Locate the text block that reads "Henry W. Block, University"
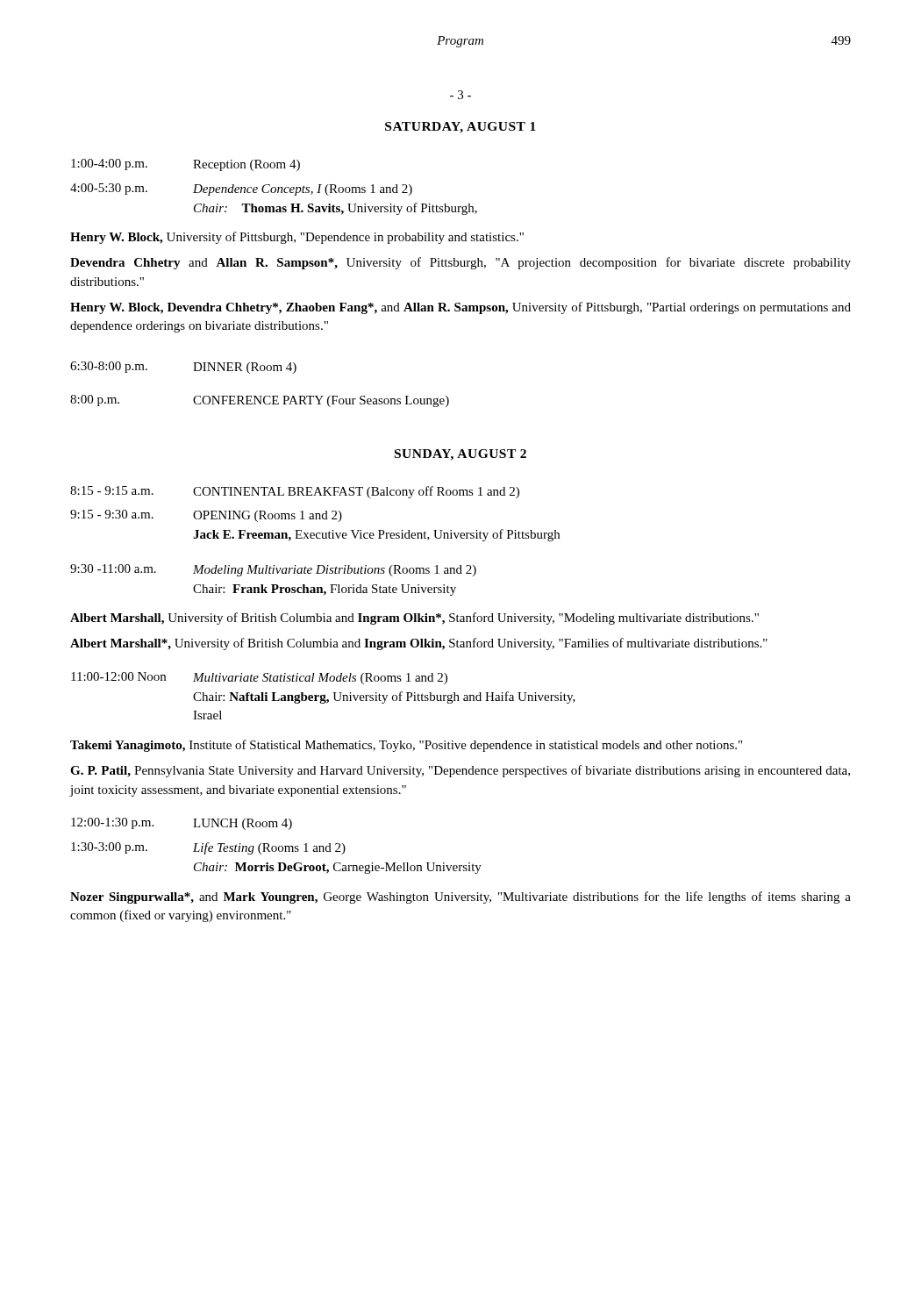This screenshot has width=921, height=1316. tap(297, 237)
